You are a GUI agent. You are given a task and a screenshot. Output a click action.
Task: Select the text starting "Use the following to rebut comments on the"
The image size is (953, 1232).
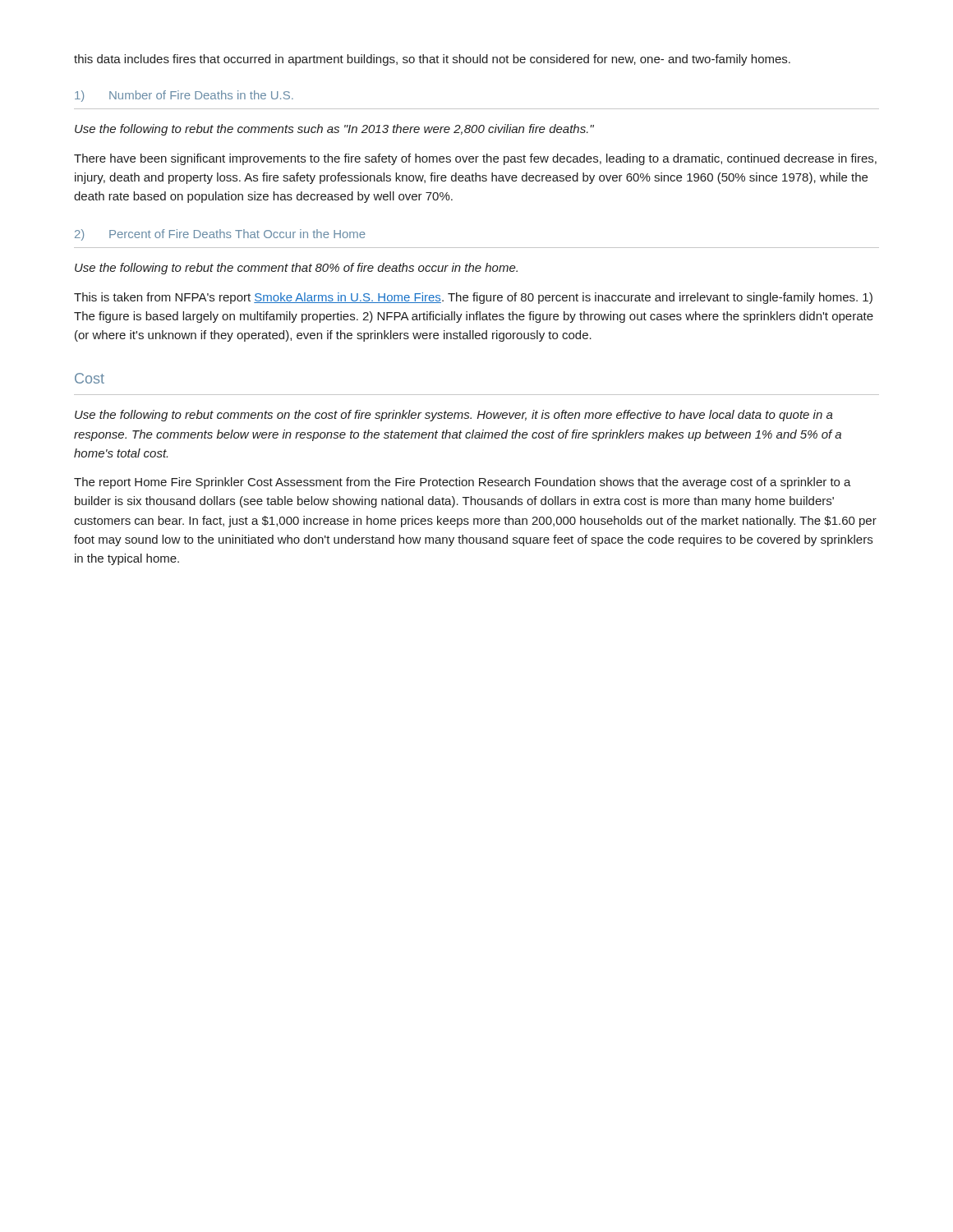coord(458,434)
